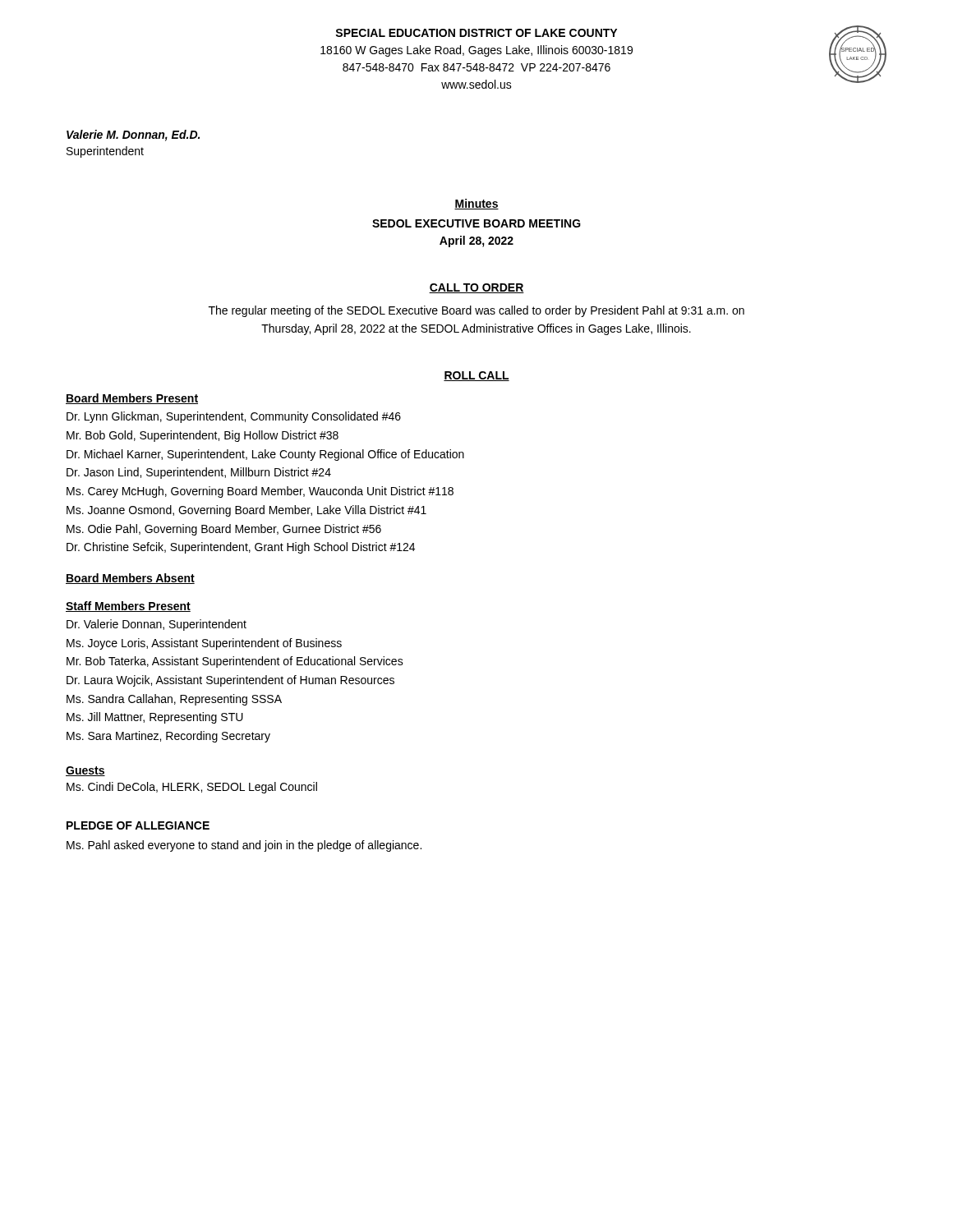Select the section header that says "CALL TO ORDER"

(x=476, y=287)
